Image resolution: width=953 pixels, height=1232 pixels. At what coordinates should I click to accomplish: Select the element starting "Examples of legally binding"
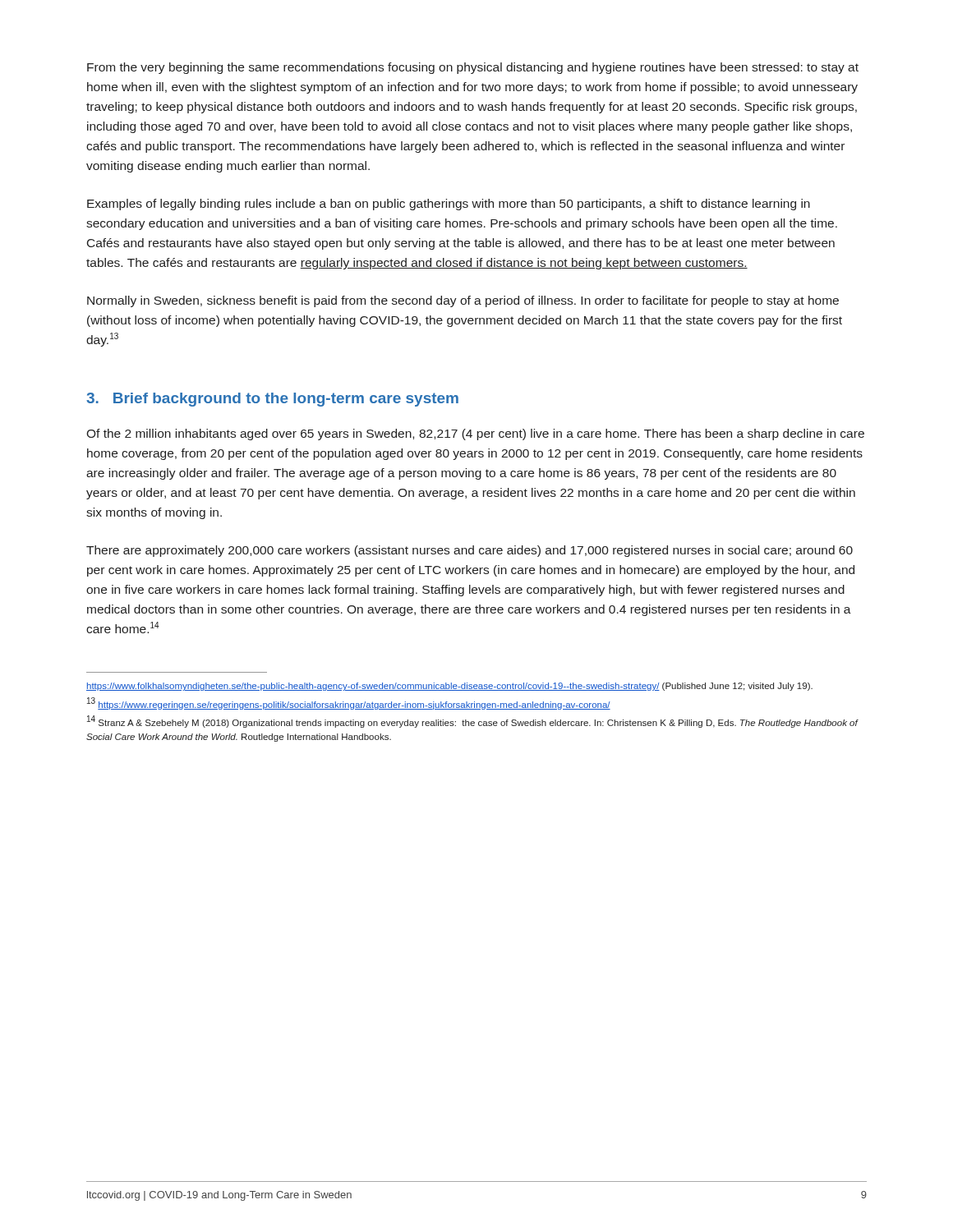[462, 233]
